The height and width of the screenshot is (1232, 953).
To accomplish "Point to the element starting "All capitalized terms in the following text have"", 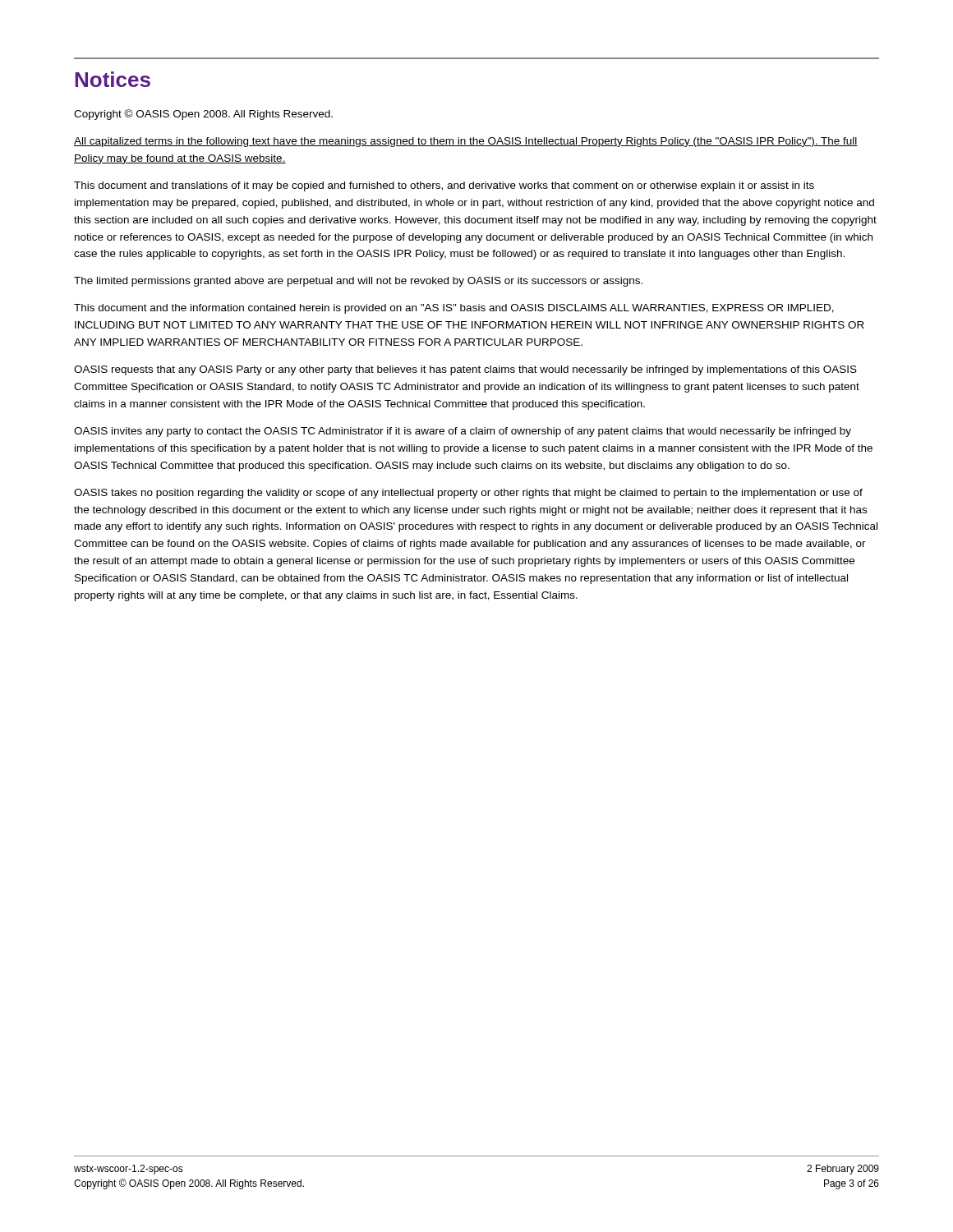I will pyautogui.click(x=466, y=149).
